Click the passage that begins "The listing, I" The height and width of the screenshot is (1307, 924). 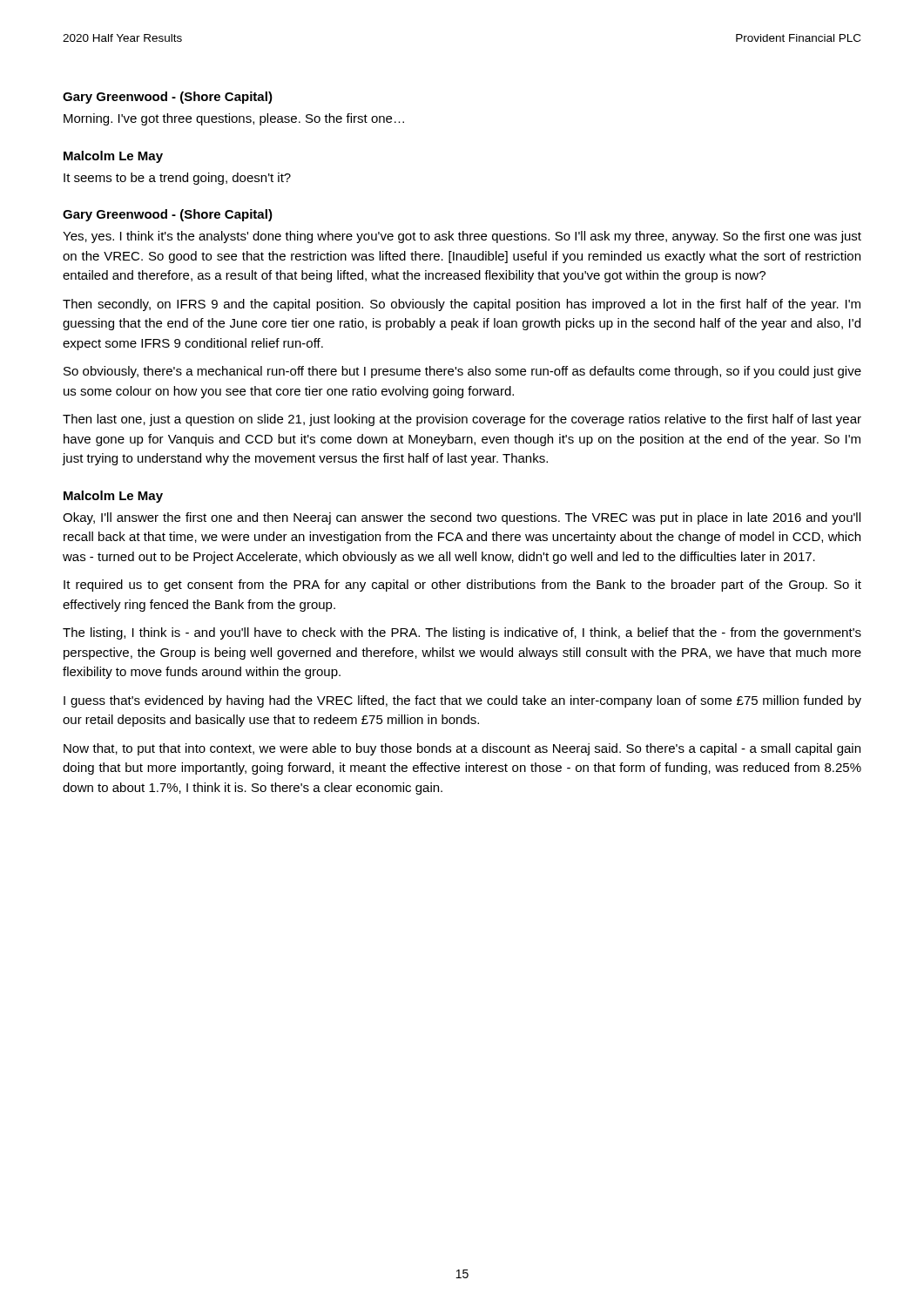pos(462,652)
